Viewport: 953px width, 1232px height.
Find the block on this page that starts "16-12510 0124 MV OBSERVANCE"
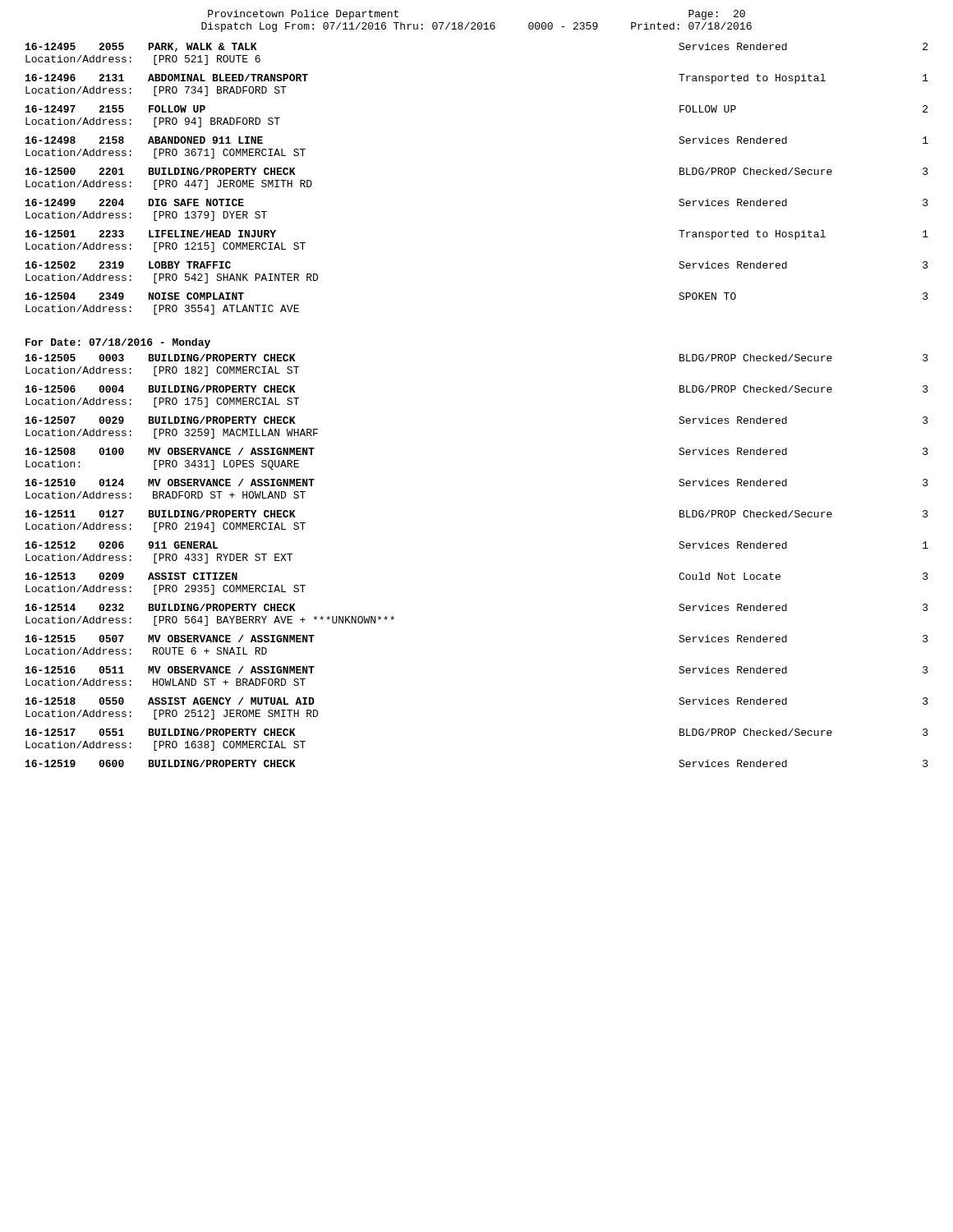tap(47, 483)
